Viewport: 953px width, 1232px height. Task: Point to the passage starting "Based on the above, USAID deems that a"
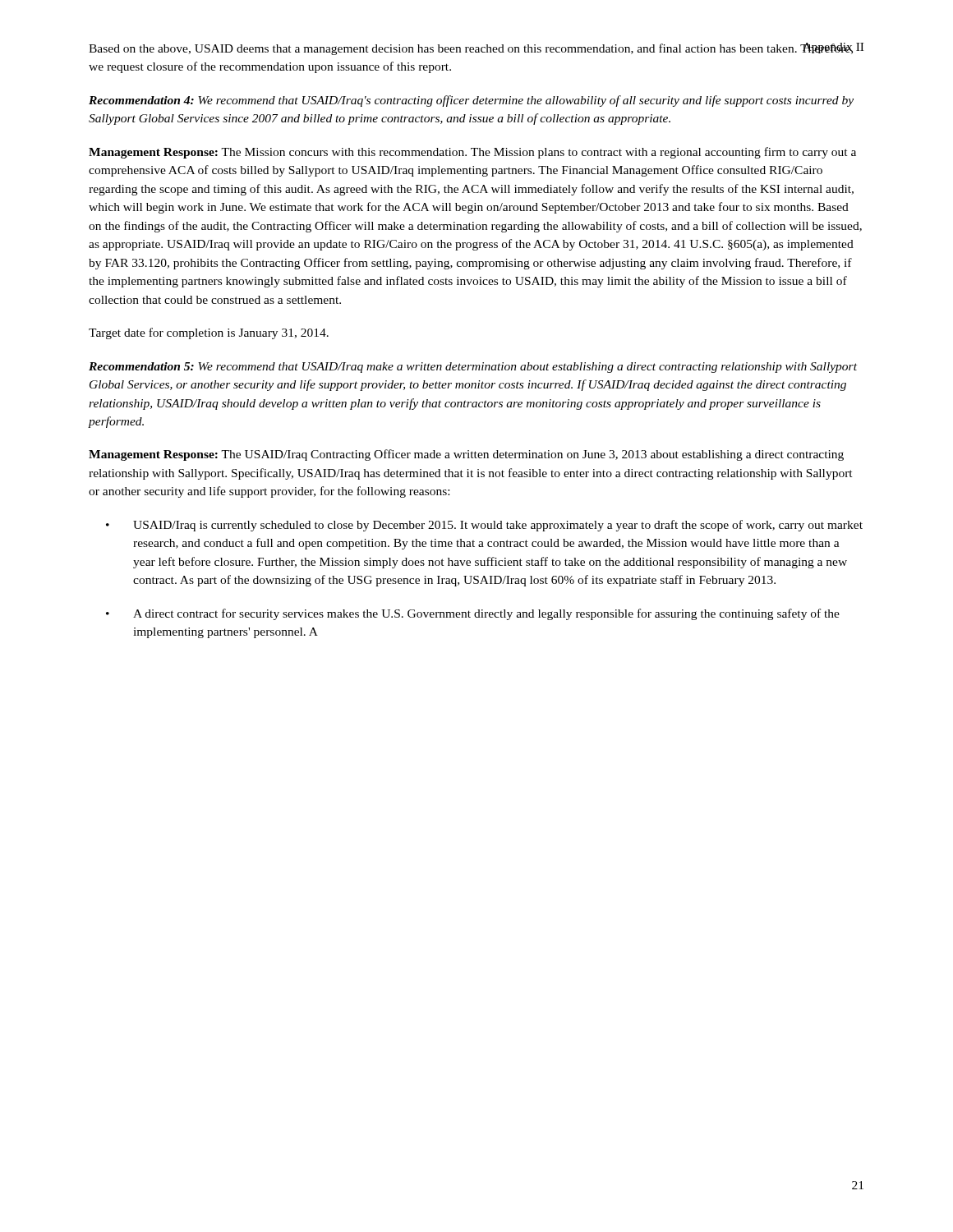(471, 57)
